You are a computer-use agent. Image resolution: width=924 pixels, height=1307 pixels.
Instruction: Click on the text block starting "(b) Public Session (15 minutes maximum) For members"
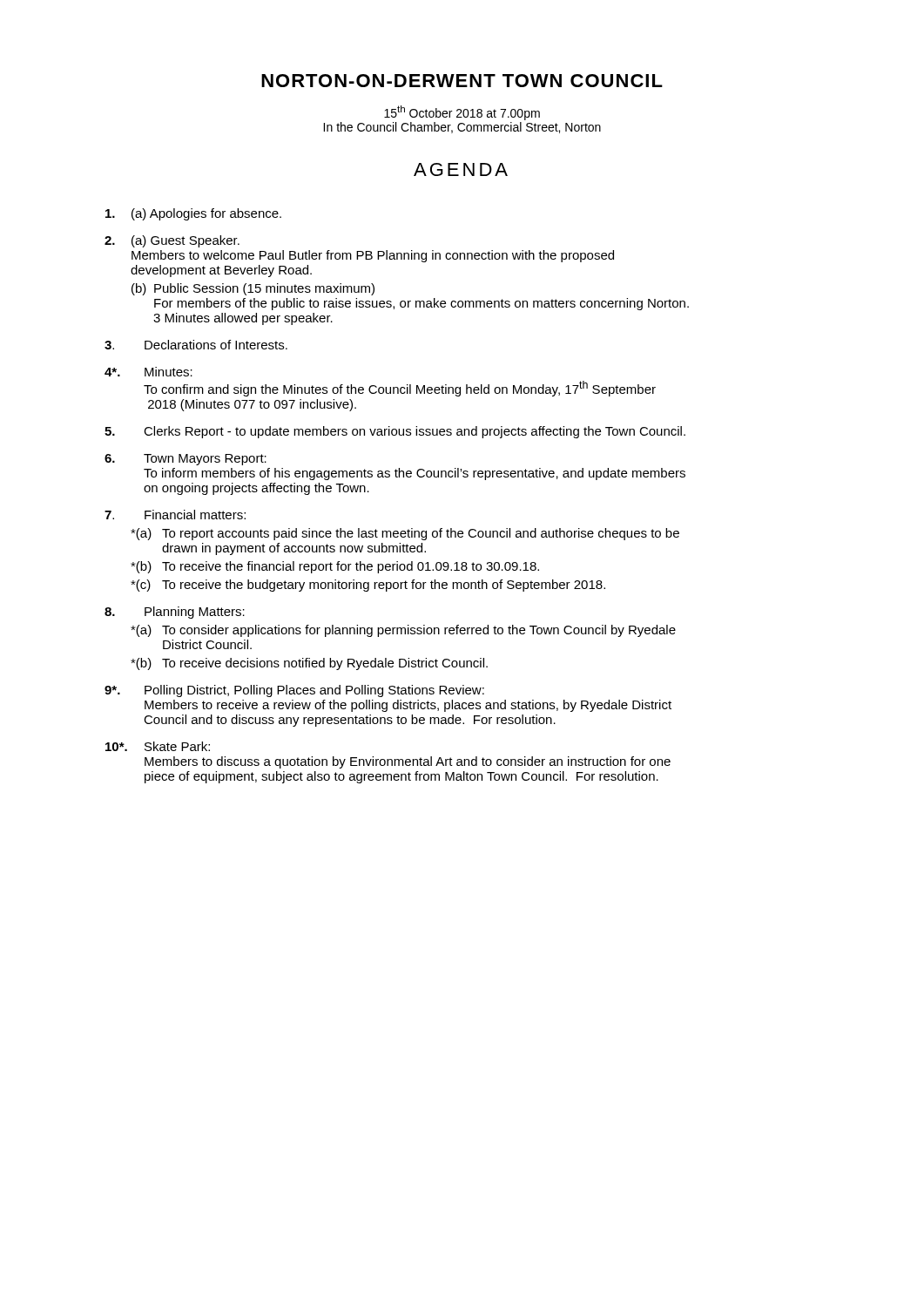pos(475,302)
